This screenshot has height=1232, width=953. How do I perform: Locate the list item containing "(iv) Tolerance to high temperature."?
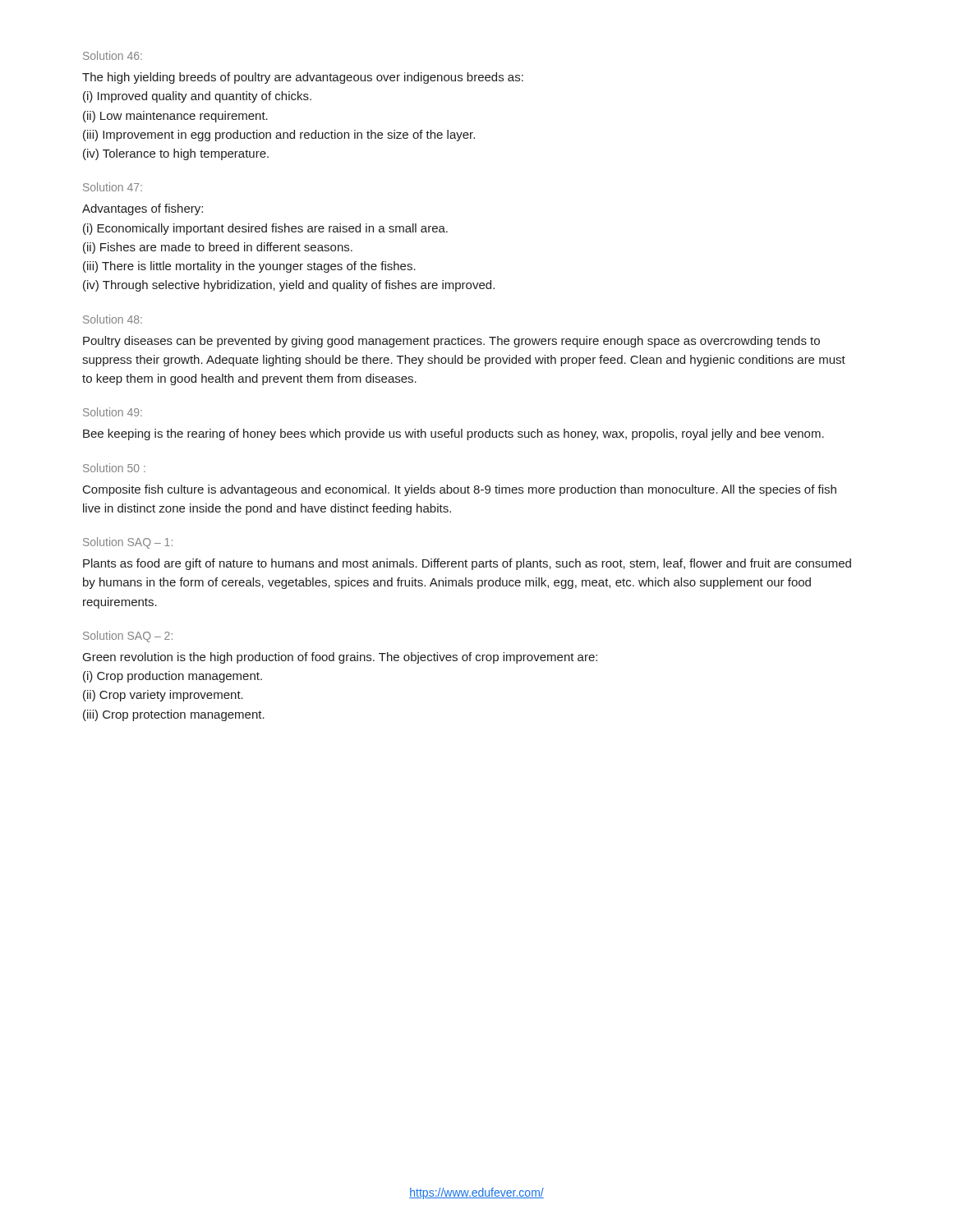click(x=176, y=153)
